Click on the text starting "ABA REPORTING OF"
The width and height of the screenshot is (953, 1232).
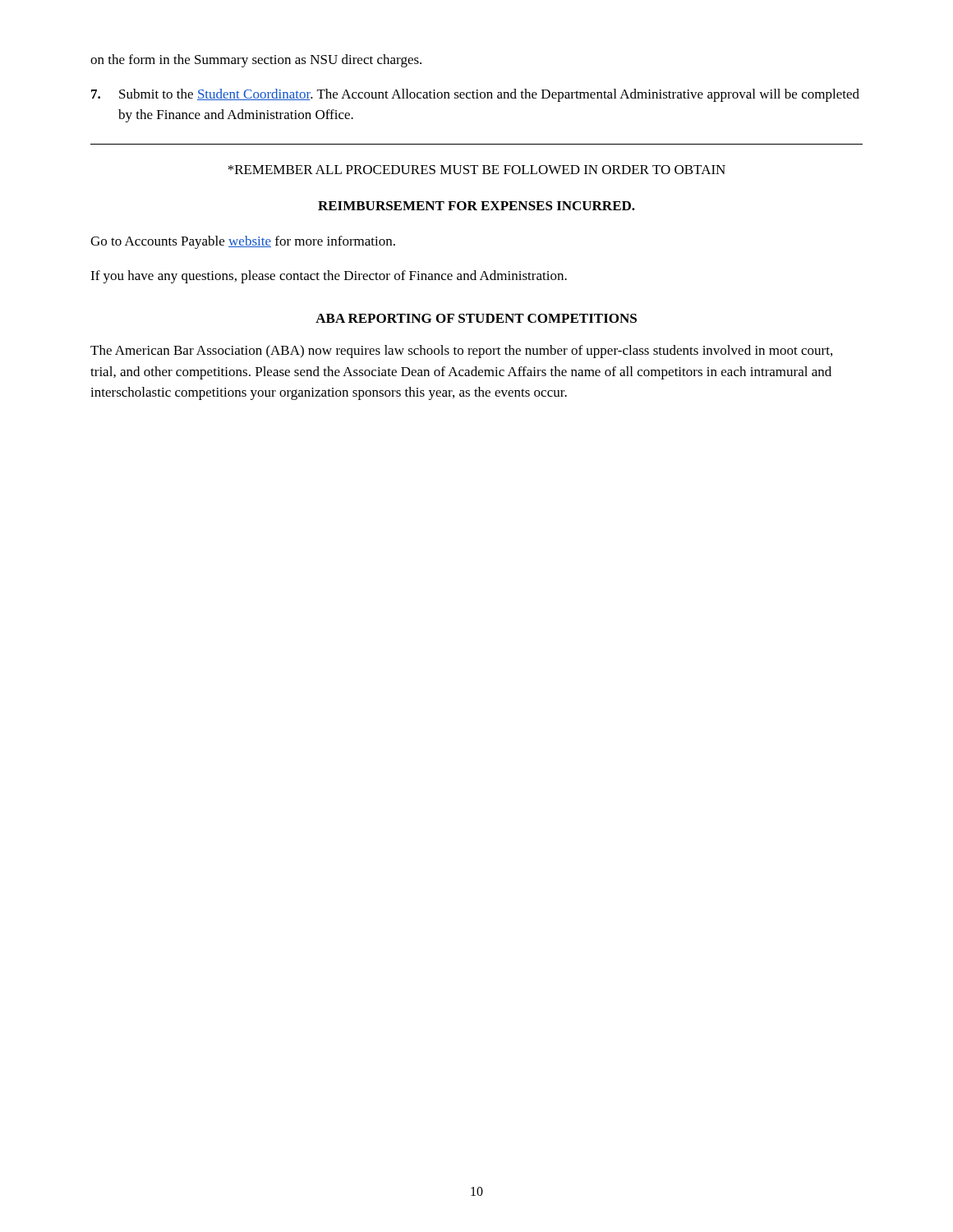[476, 318]
